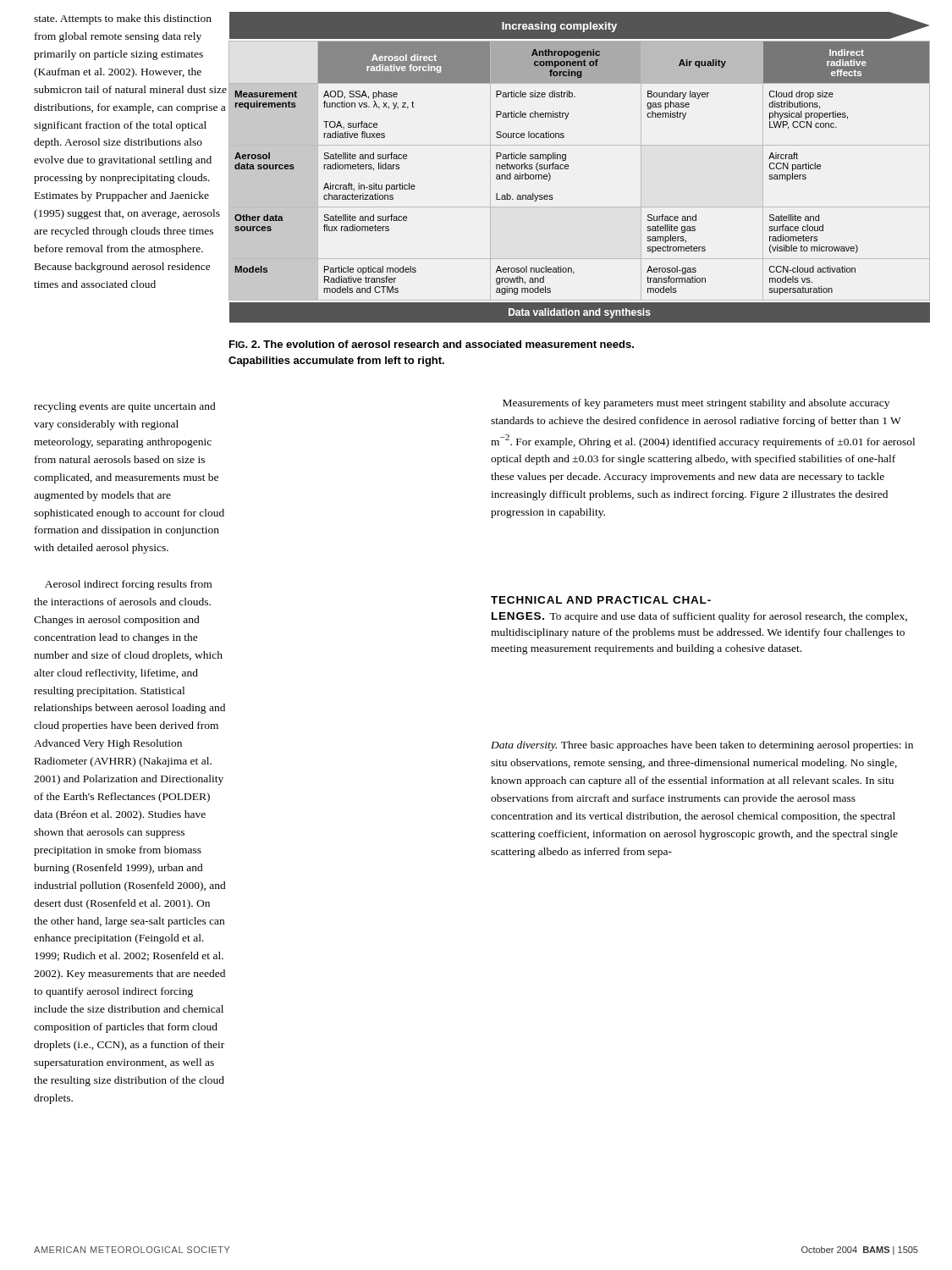This screenshot has width=952, height=1270.
Task: Where is the passage that starts "recycling events are quite uncertain and"?
Action: point(129,477)
